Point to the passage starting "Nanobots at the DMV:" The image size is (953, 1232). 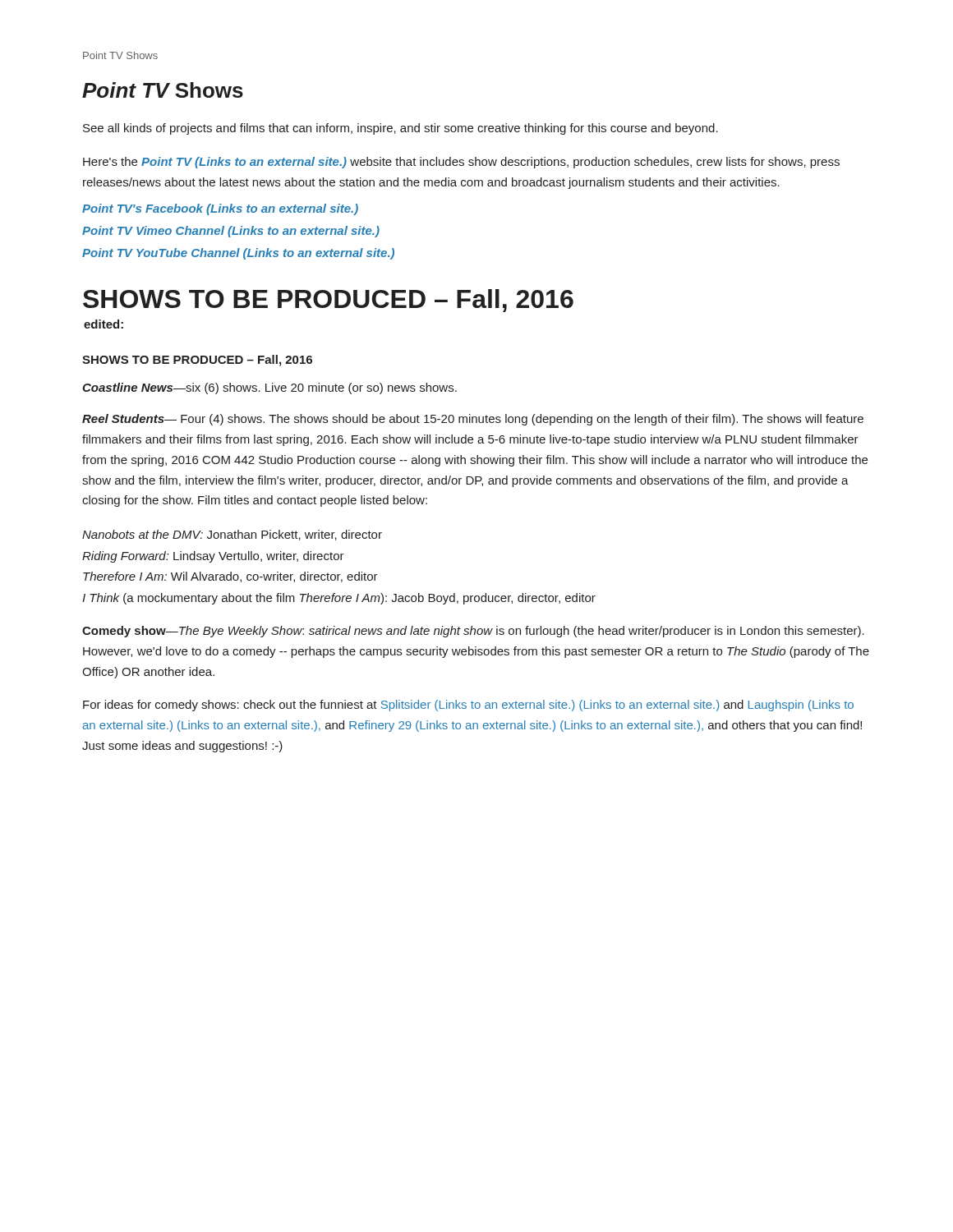[232, 534]
